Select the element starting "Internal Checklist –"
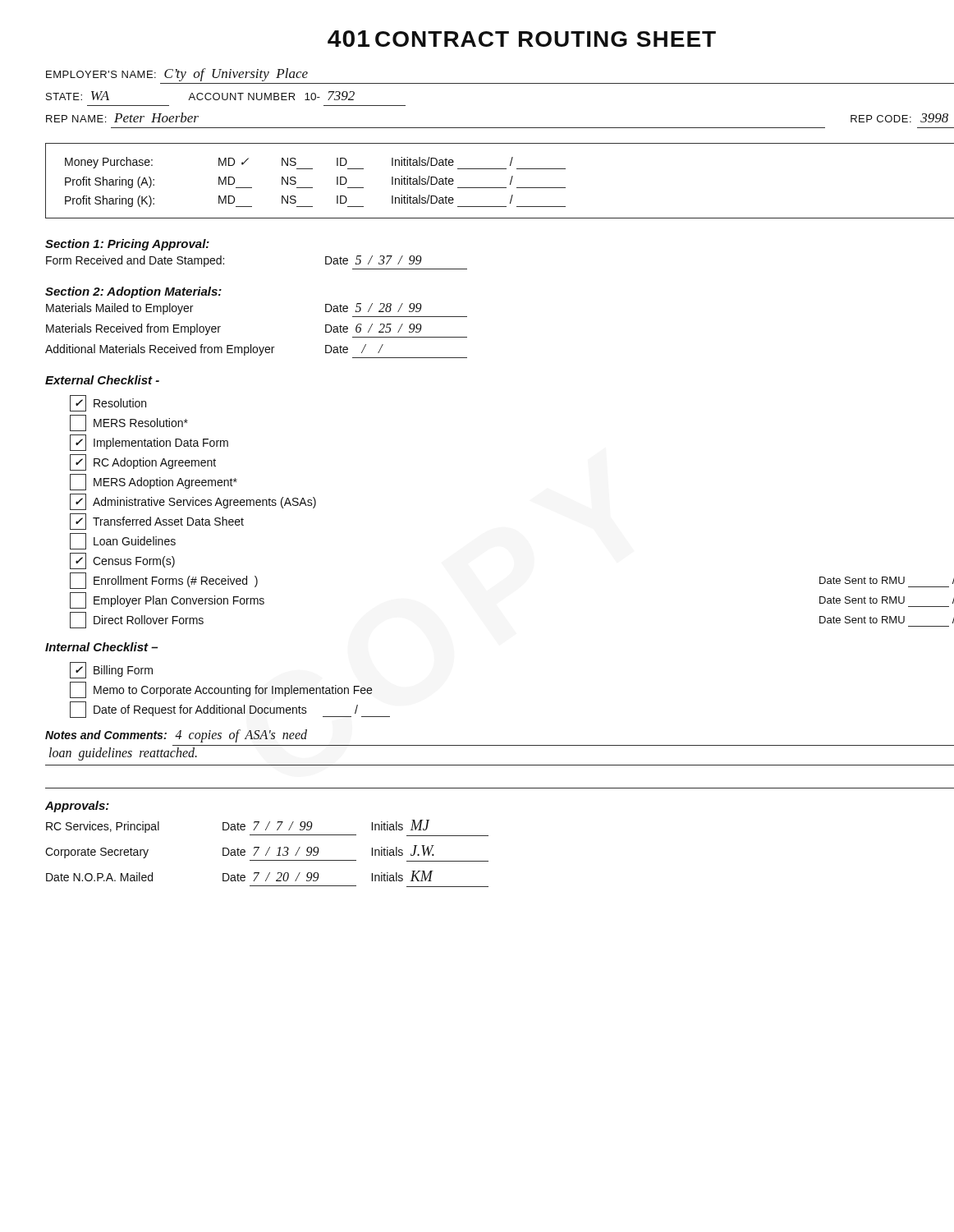The height and width of the screenshot is (1232, 954). (x=102, y=647)
